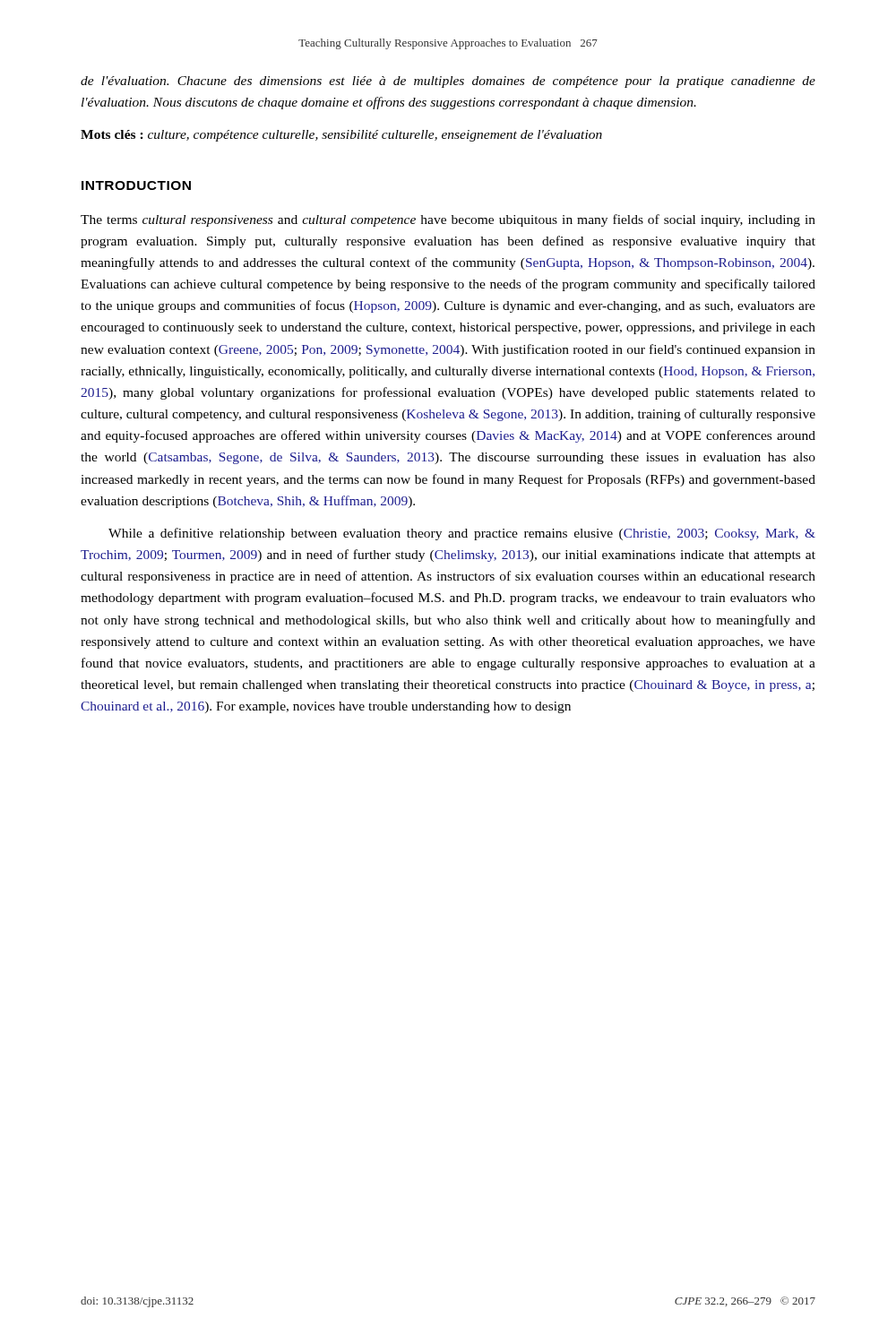
Task: Locate the text block that says "While a definitive relationship between evaluation"
Action: click(x=448, y=619)
